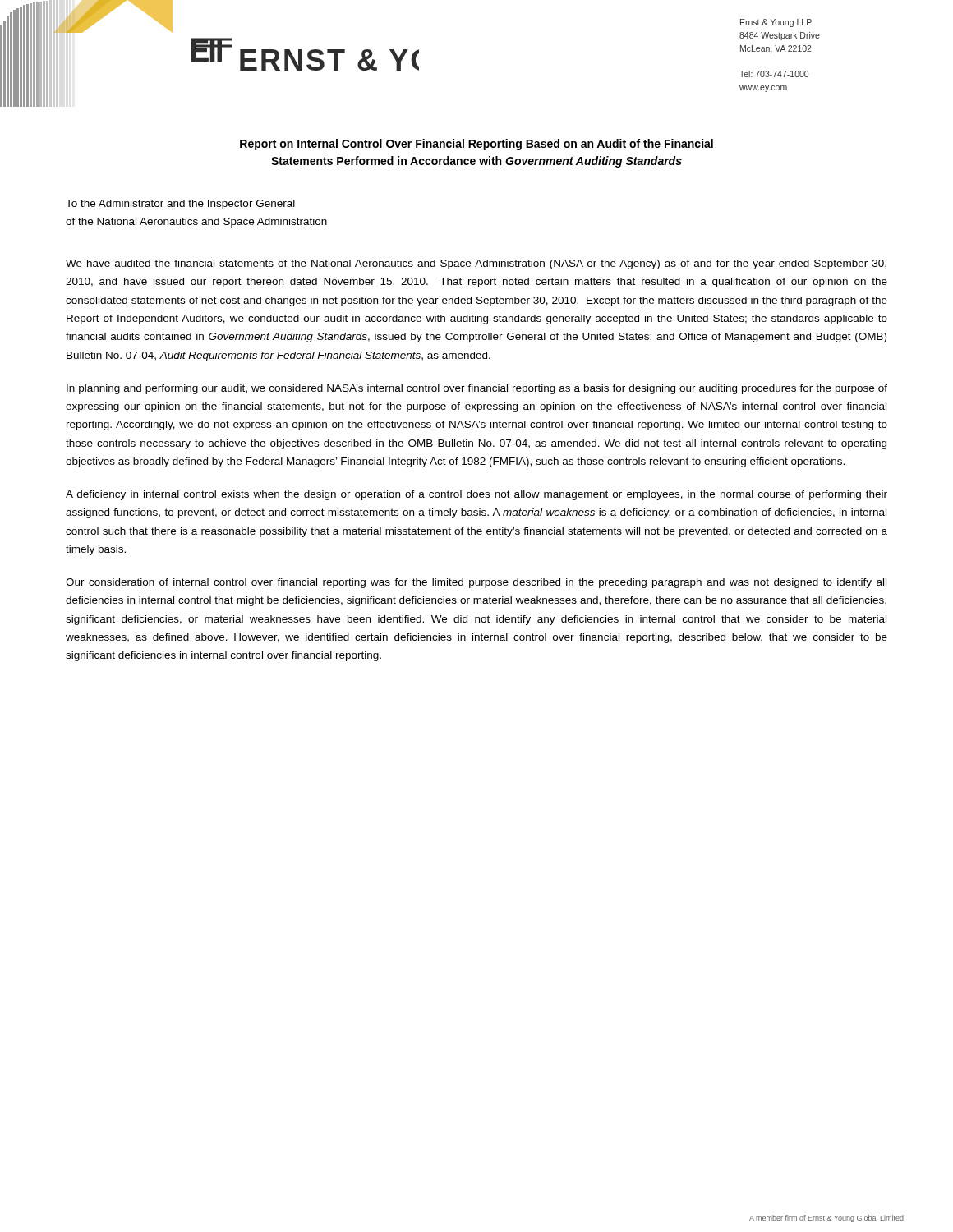The width and height of the screenshot is (953, 1232).
Task: Click on the passage starting "In planning and performing"
Action: click(476, 424)
